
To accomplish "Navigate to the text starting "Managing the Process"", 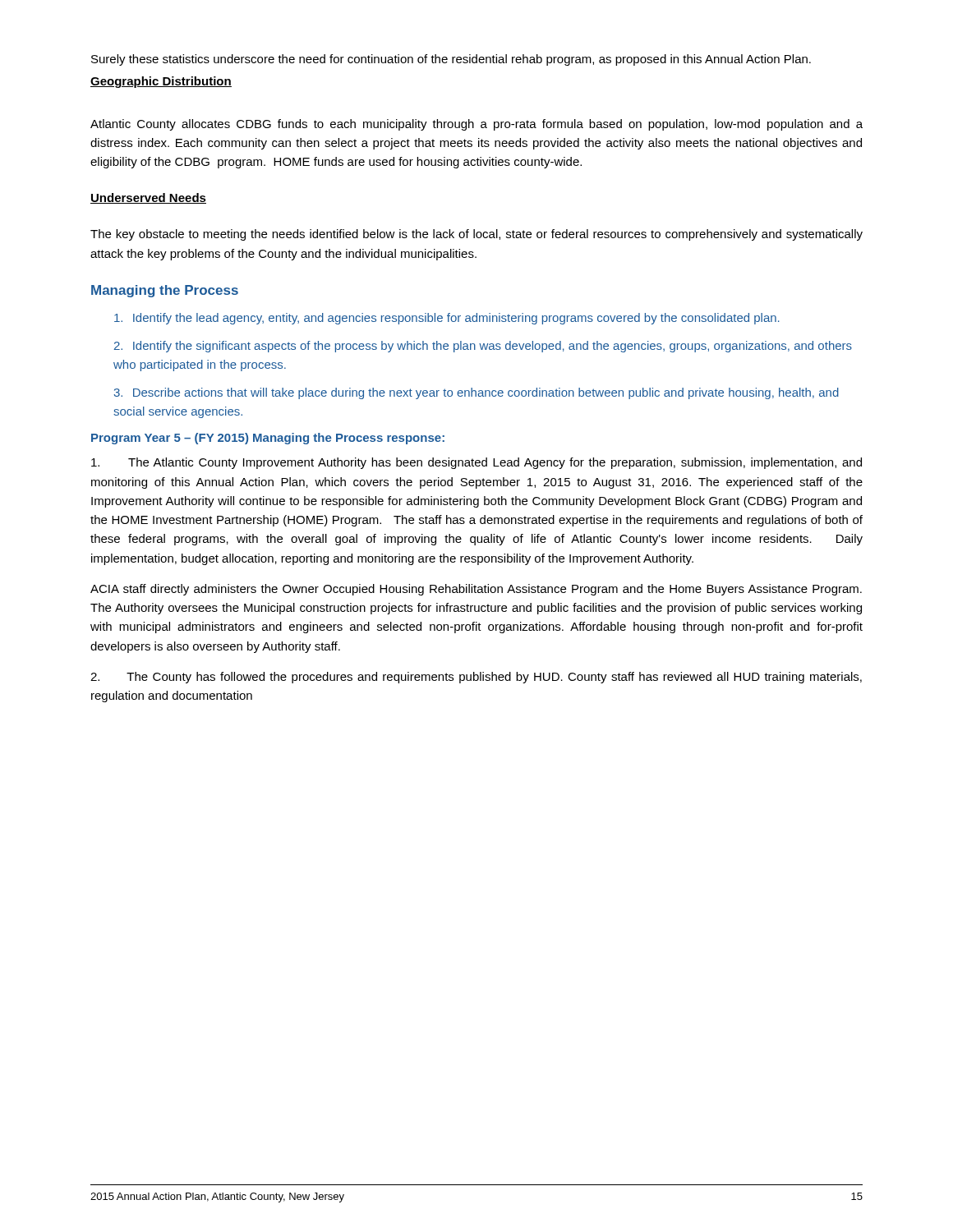I will [164, 290].
